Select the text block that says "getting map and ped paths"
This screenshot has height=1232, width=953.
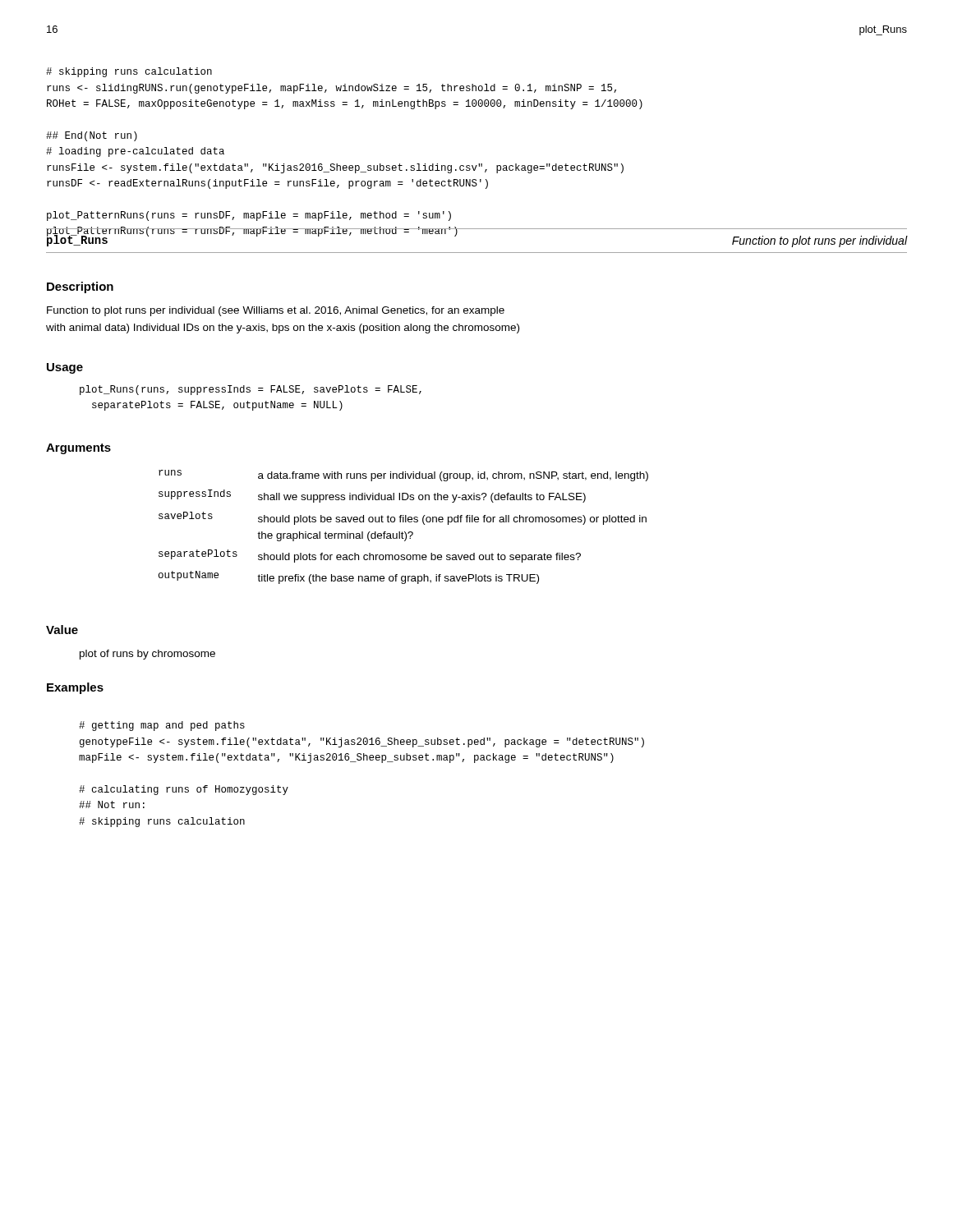162,726
